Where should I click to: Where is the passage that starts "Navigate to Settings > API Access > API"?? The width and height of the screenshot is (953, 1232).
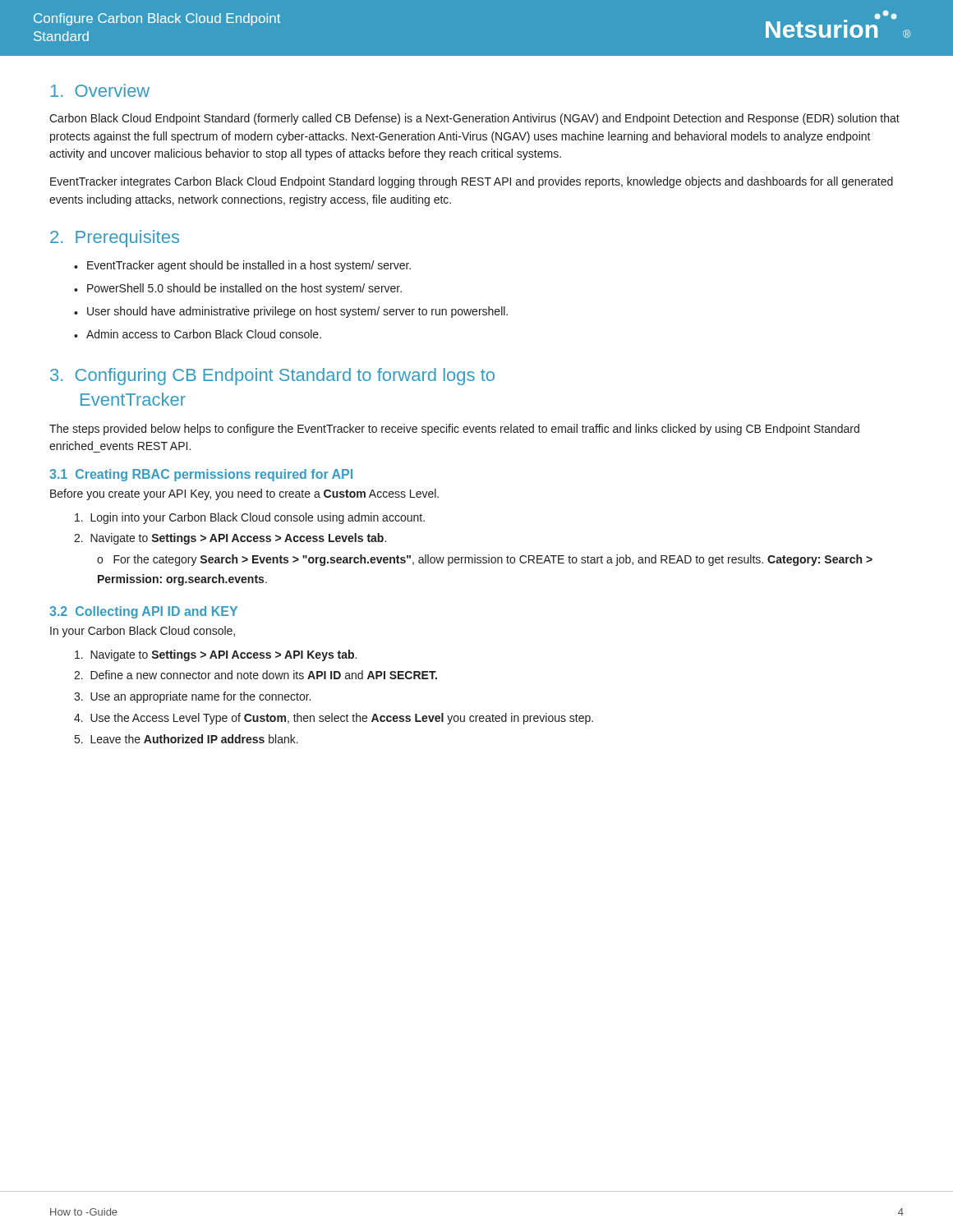216,654
